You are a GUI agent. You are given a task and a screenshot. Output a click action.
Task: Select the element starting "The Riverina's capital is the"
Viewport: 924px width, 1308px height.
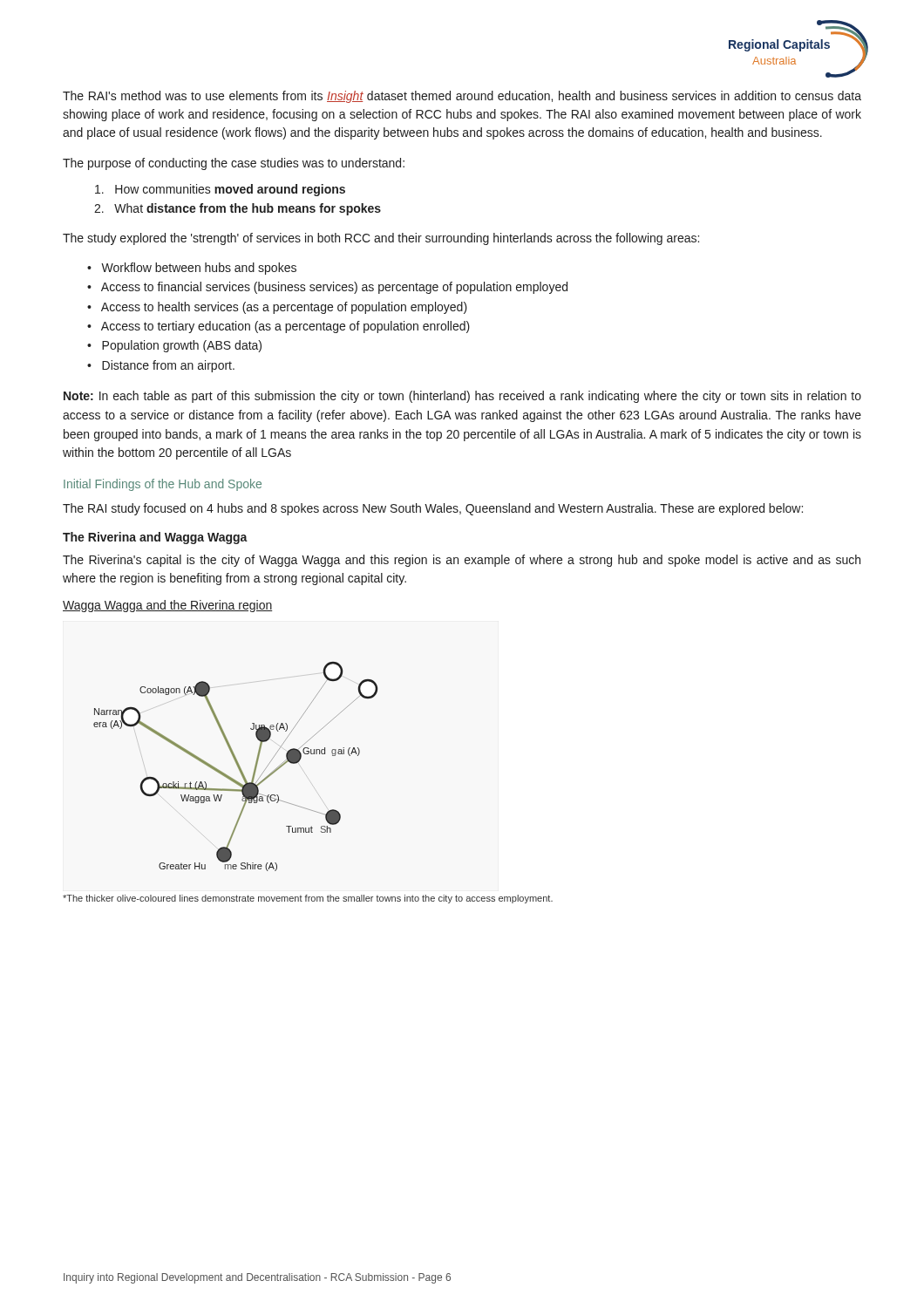tap(462, 569)
